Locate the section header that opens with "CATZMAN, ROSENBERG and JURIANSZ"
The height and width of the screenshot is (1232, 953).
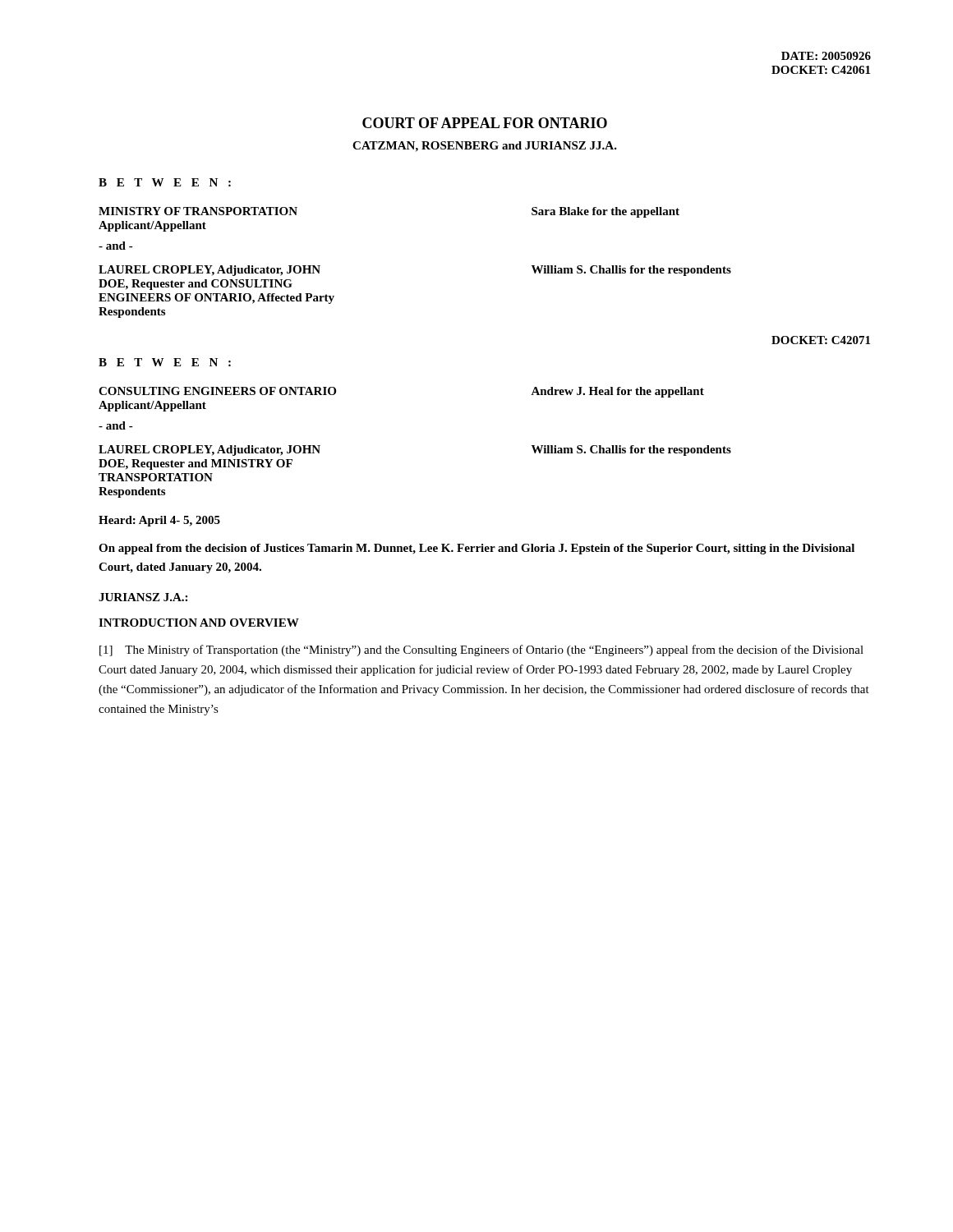point(485,145)
